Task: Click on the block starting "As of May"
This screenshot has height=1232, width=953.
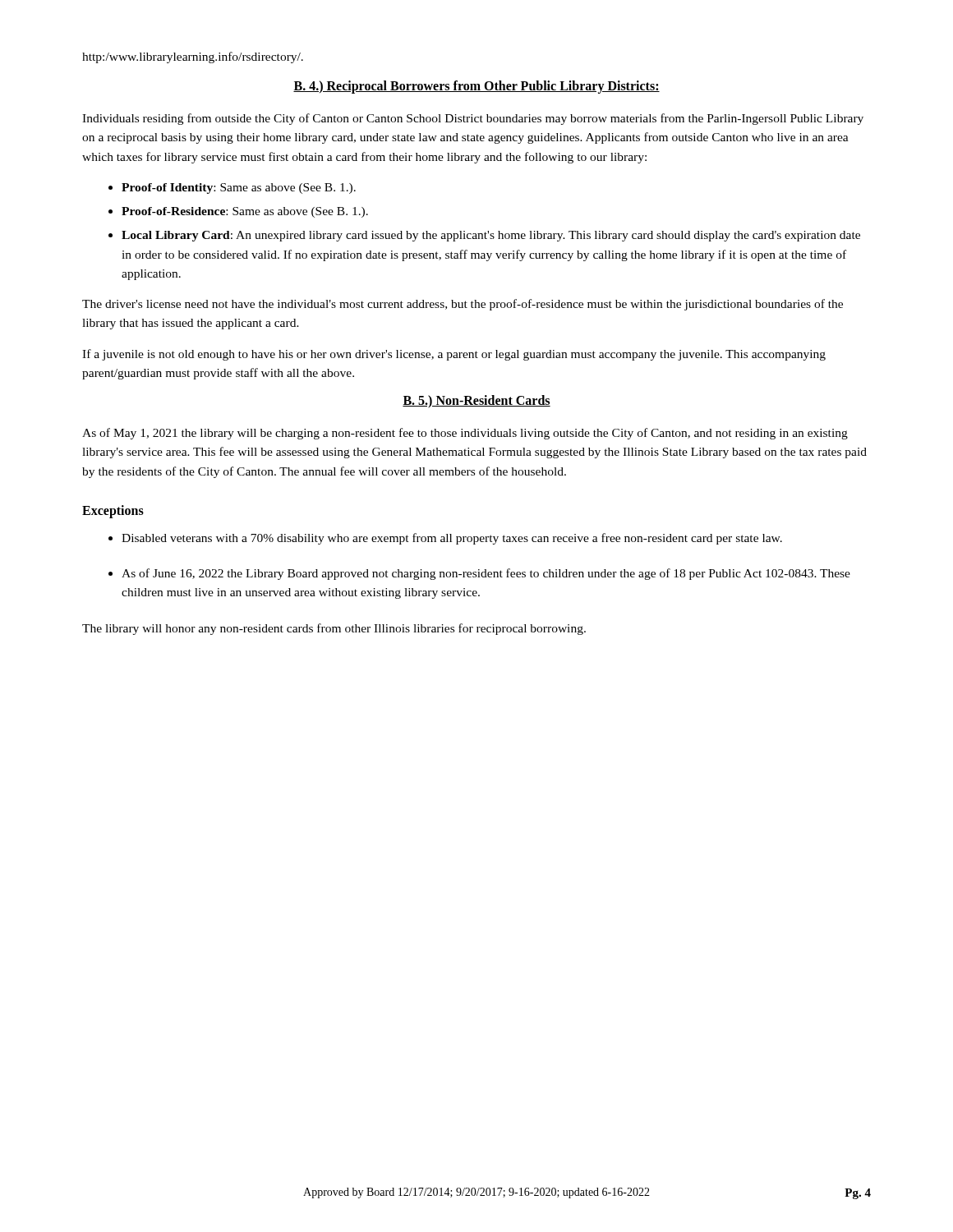Action: (x=474, y=452)
